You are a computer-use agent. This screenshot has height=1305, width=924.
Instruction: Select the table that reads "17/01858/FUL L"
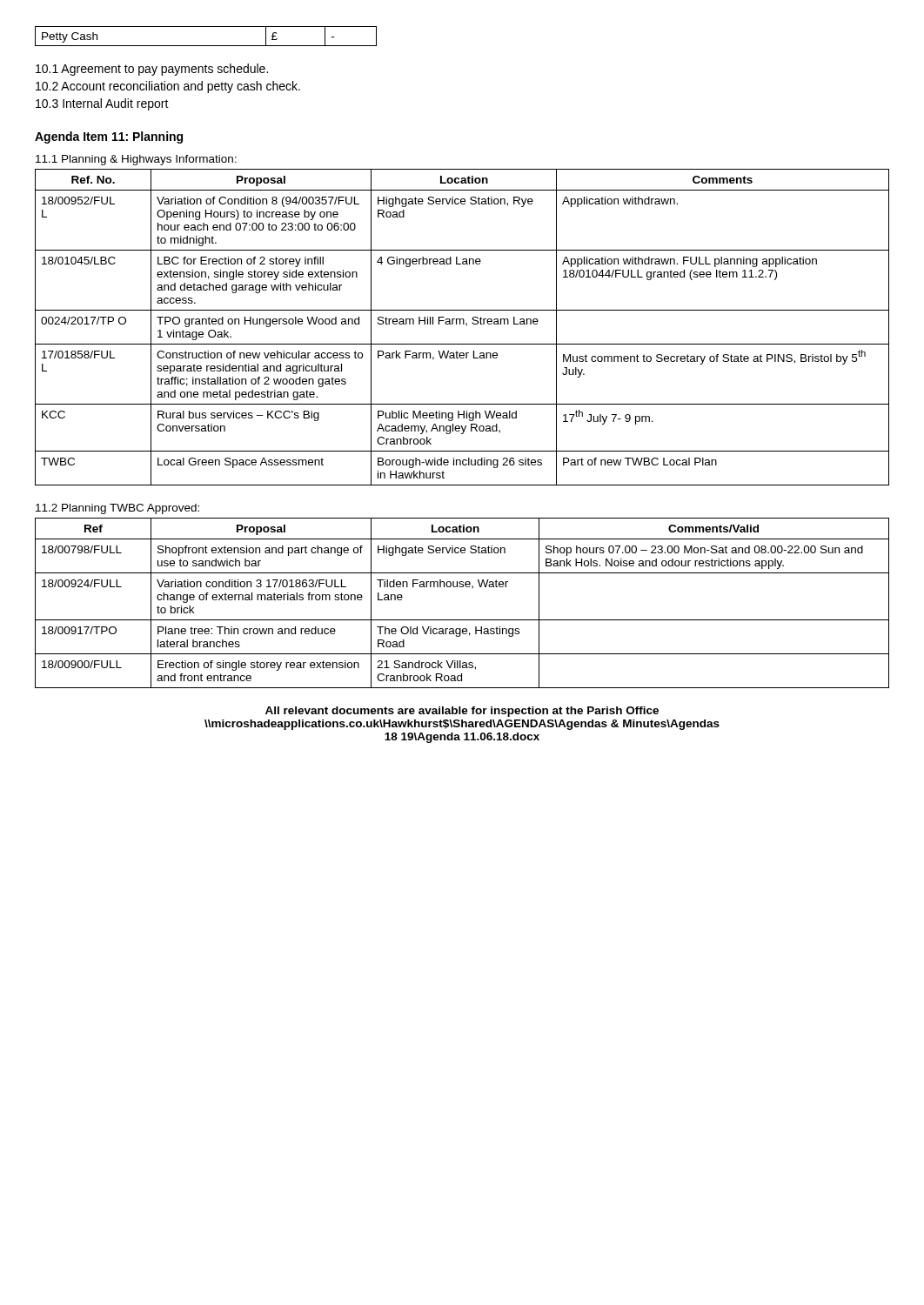[x=462, y=327]
